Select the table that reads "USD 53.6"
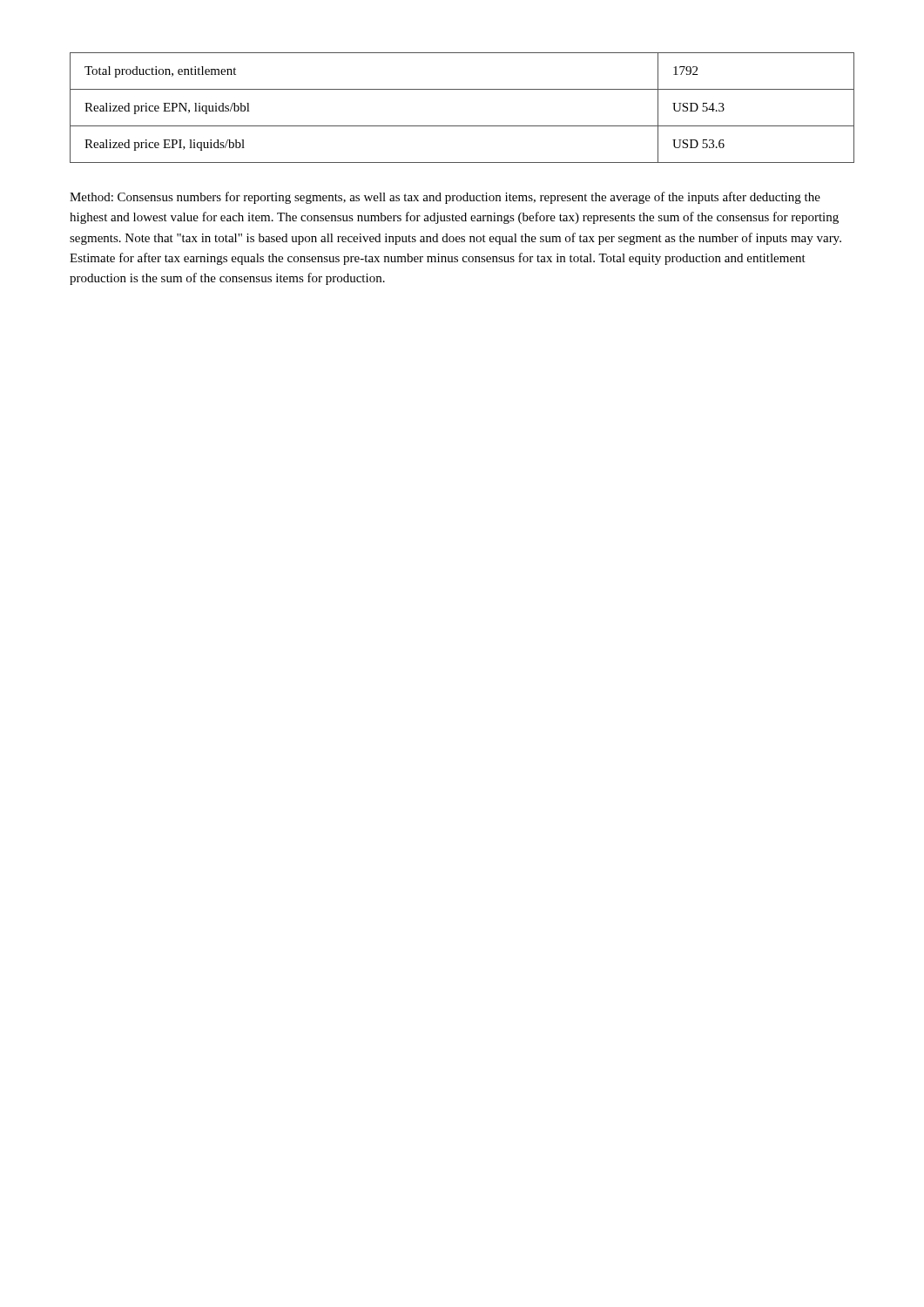The image size is (924, 1307). 462,108
